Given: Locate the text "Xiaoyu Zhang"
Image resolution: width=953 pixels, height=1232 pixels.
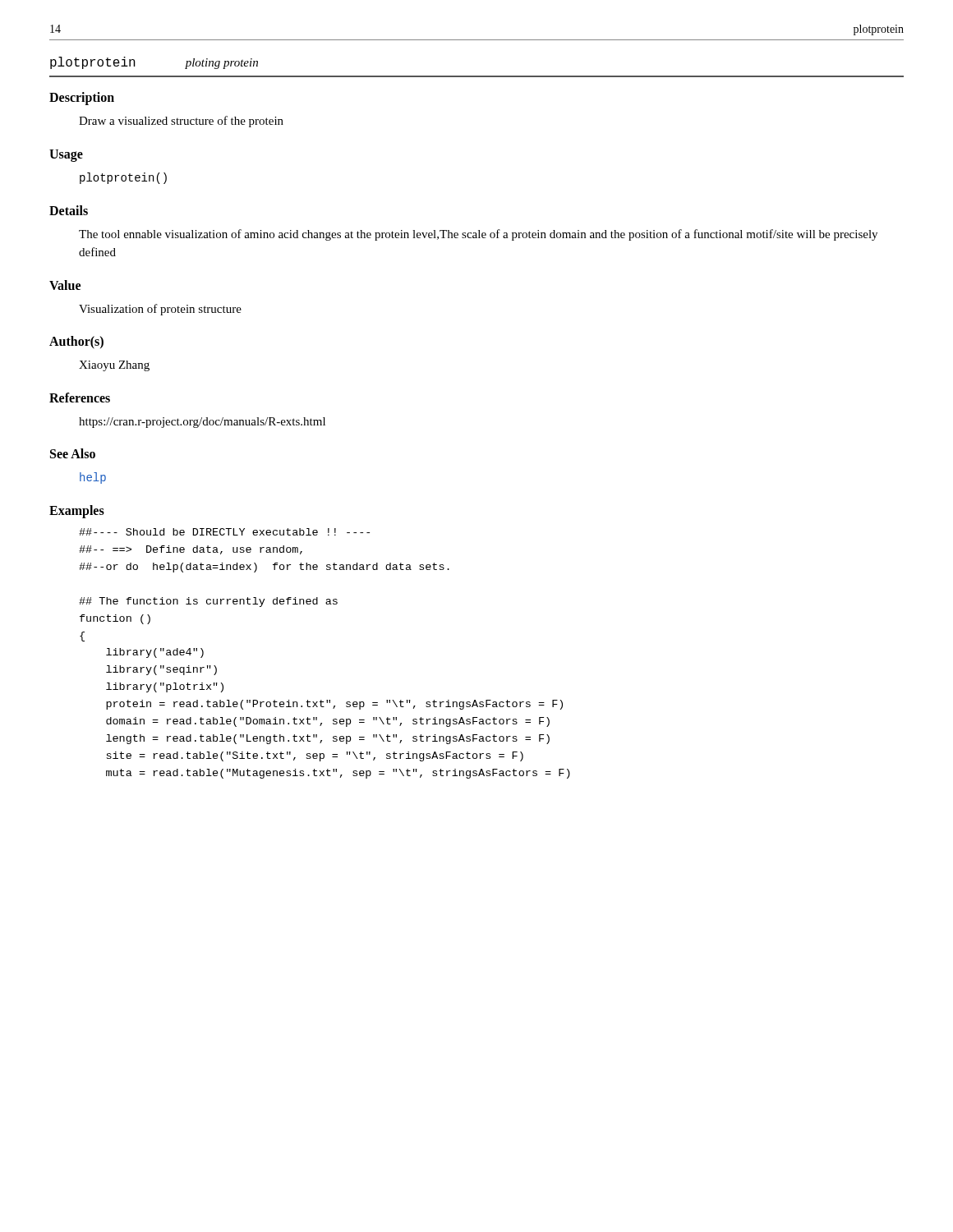Looking at the screenshot, I should coord(114,365).
